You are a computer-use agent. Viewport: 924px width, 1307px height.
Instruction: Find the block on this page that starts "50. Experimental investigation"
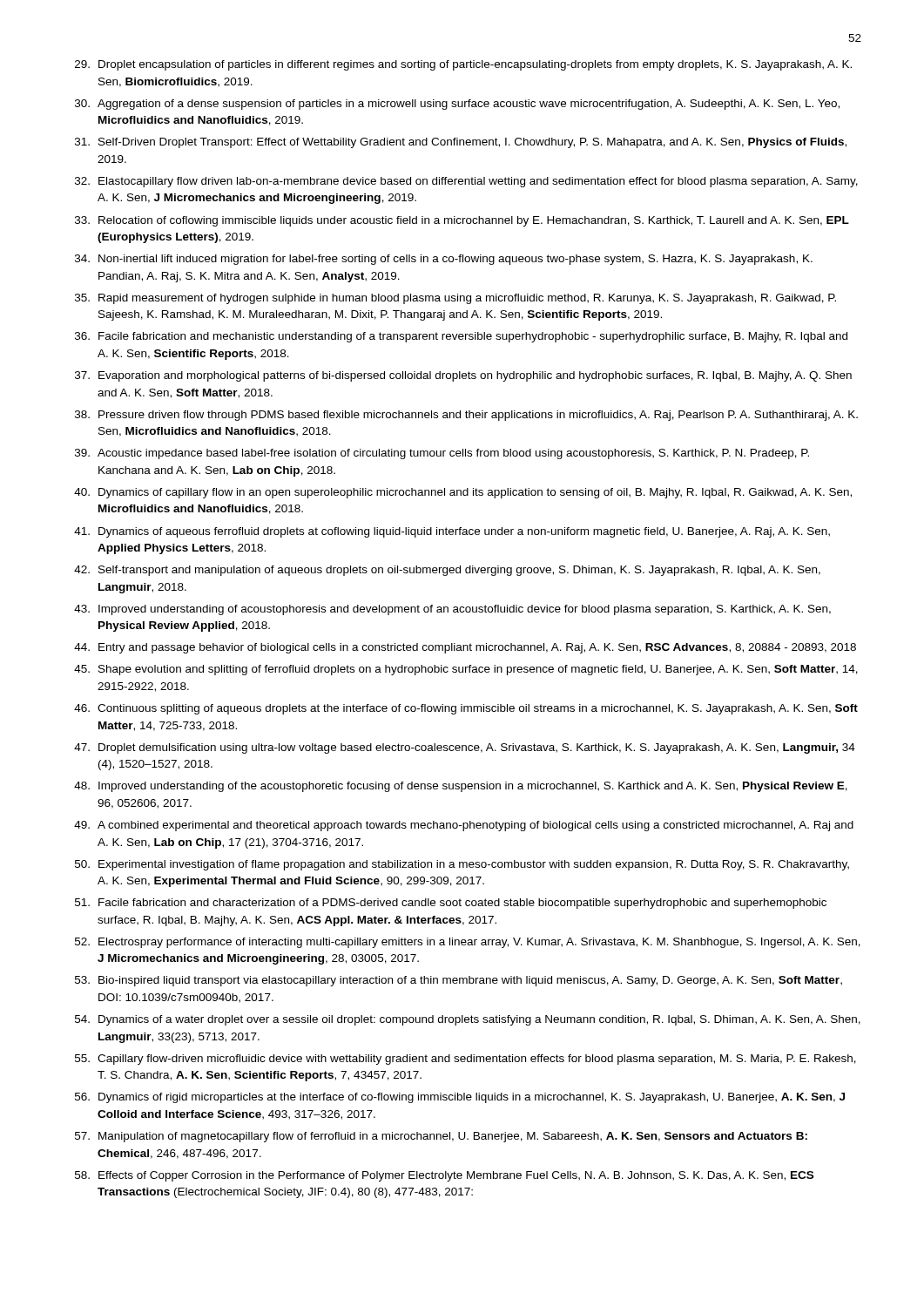tap(462, 872)
